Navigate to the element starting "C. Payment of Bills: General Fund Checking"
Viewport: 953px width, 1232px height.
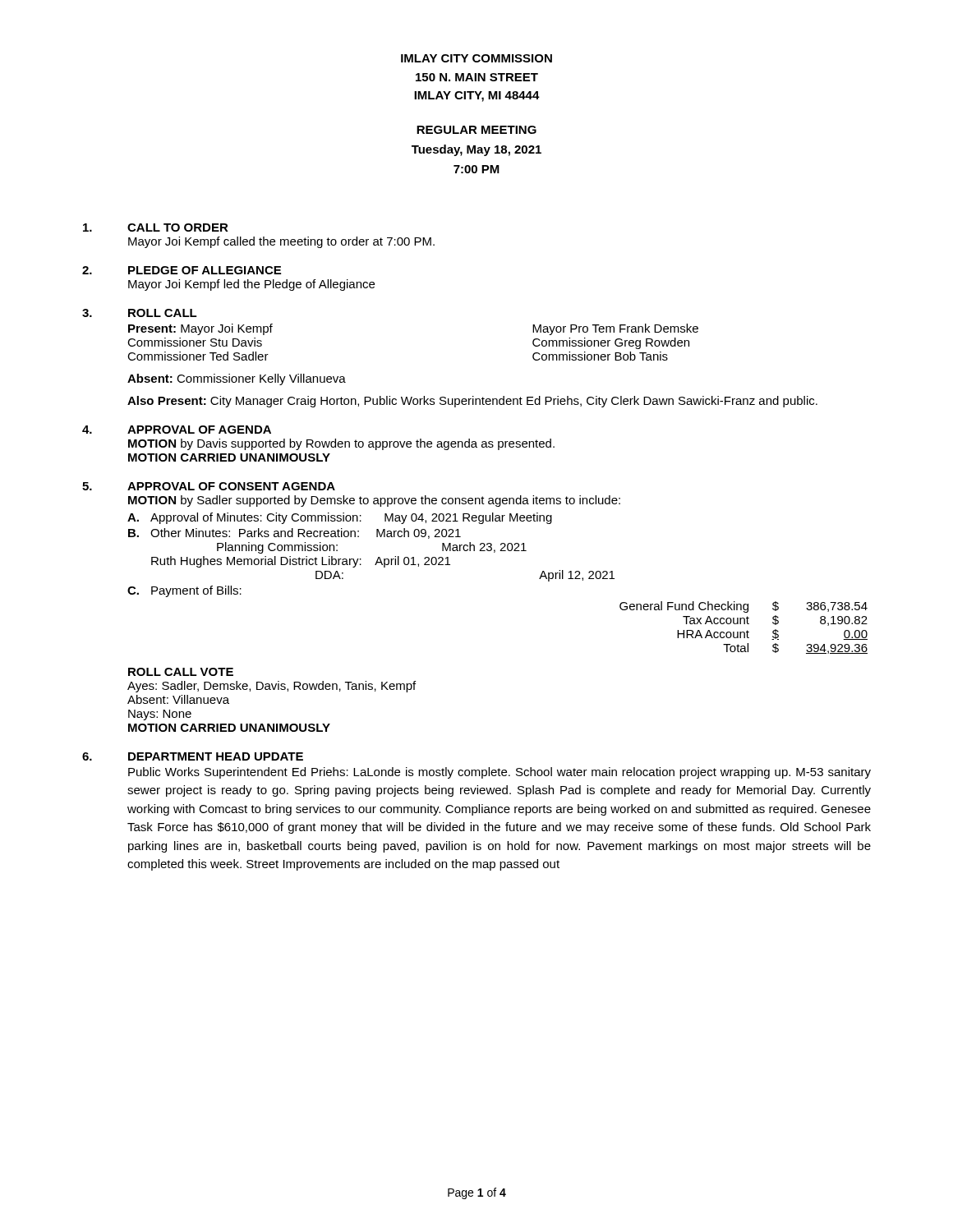(184, 591)
